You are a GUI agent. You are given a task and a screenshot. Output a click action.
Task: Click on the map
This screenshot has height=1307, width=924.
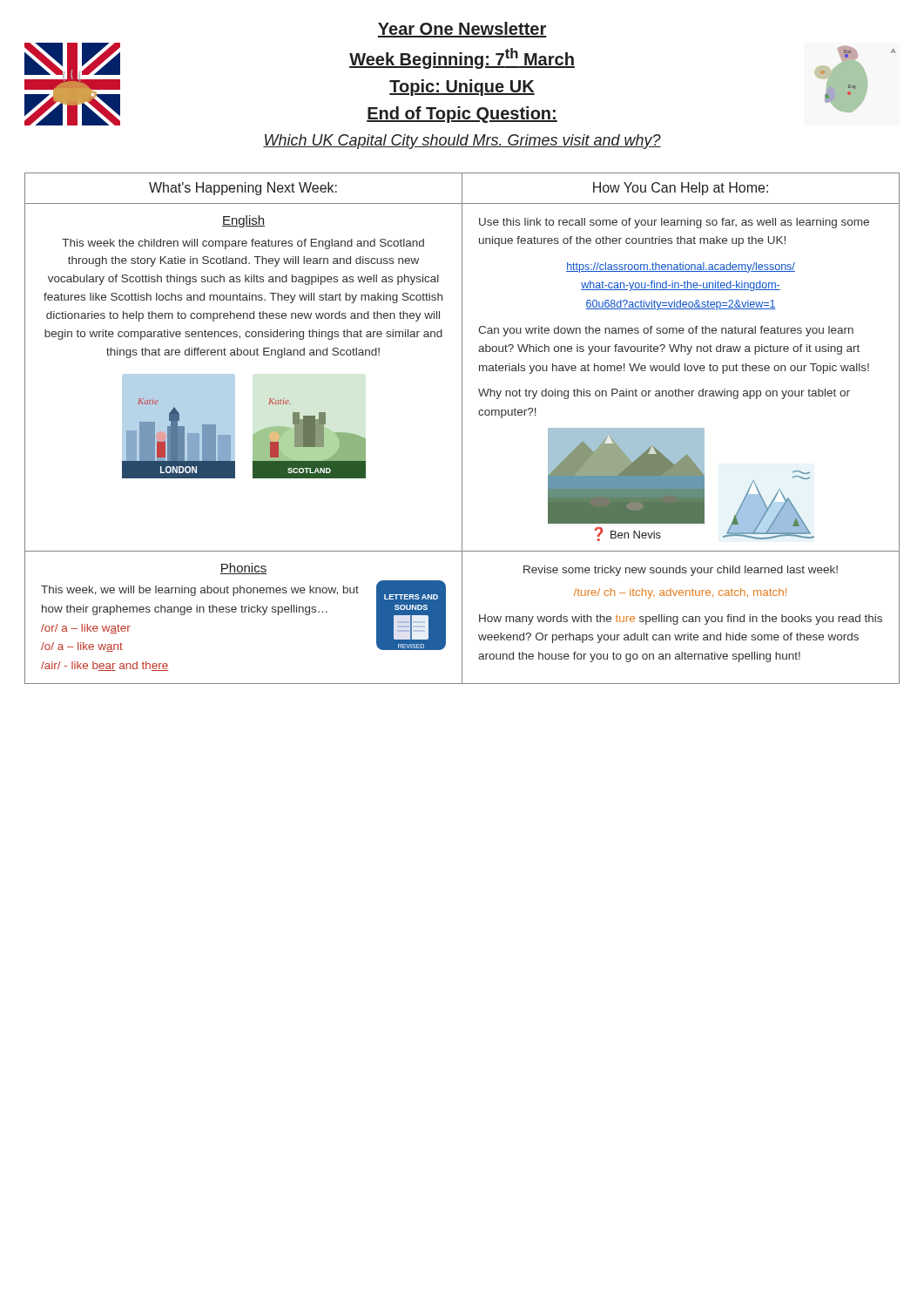[x=852, y=84]
